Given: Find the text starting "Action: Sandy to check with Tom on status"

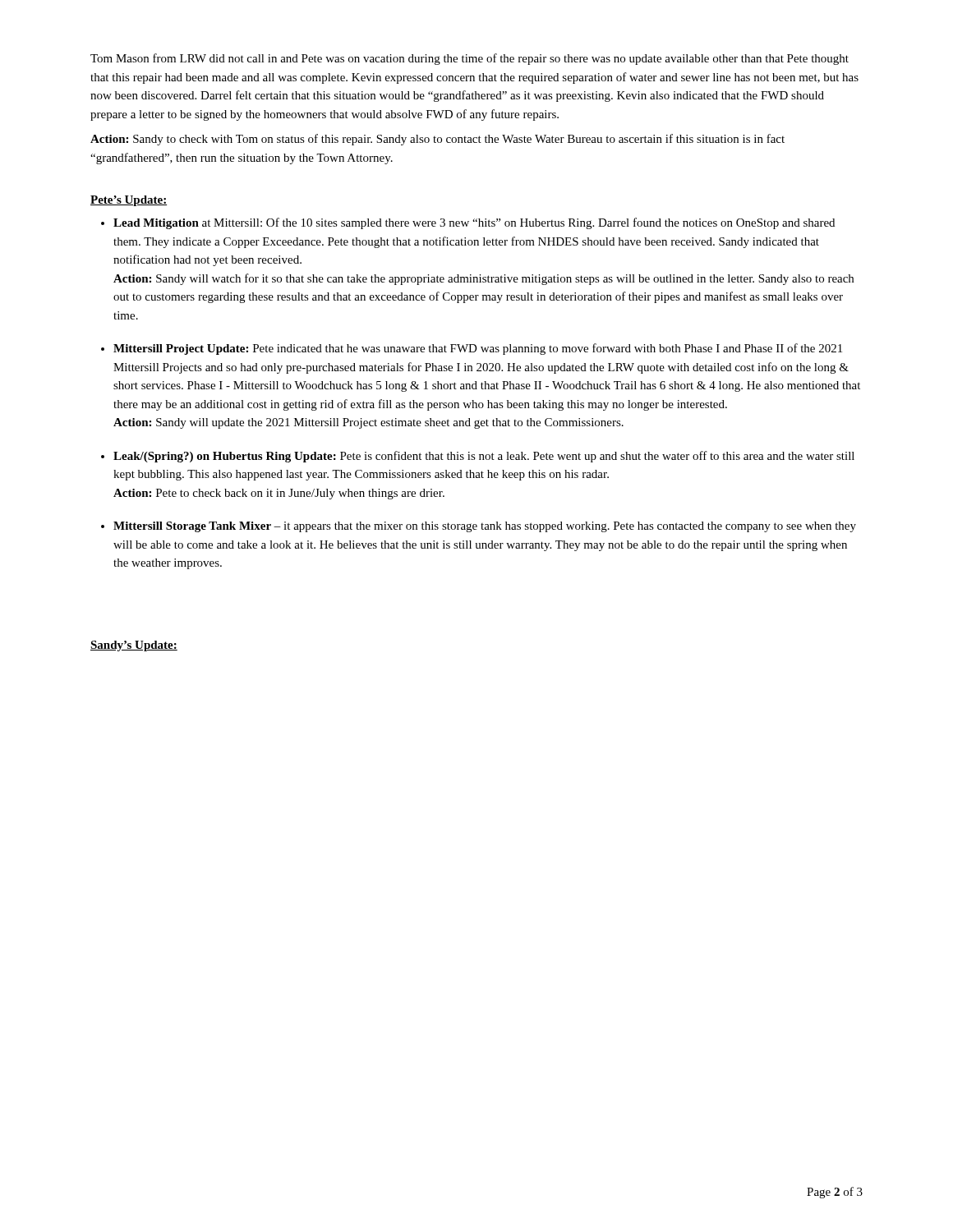Looking at the screenshot, I should point(438,148).
